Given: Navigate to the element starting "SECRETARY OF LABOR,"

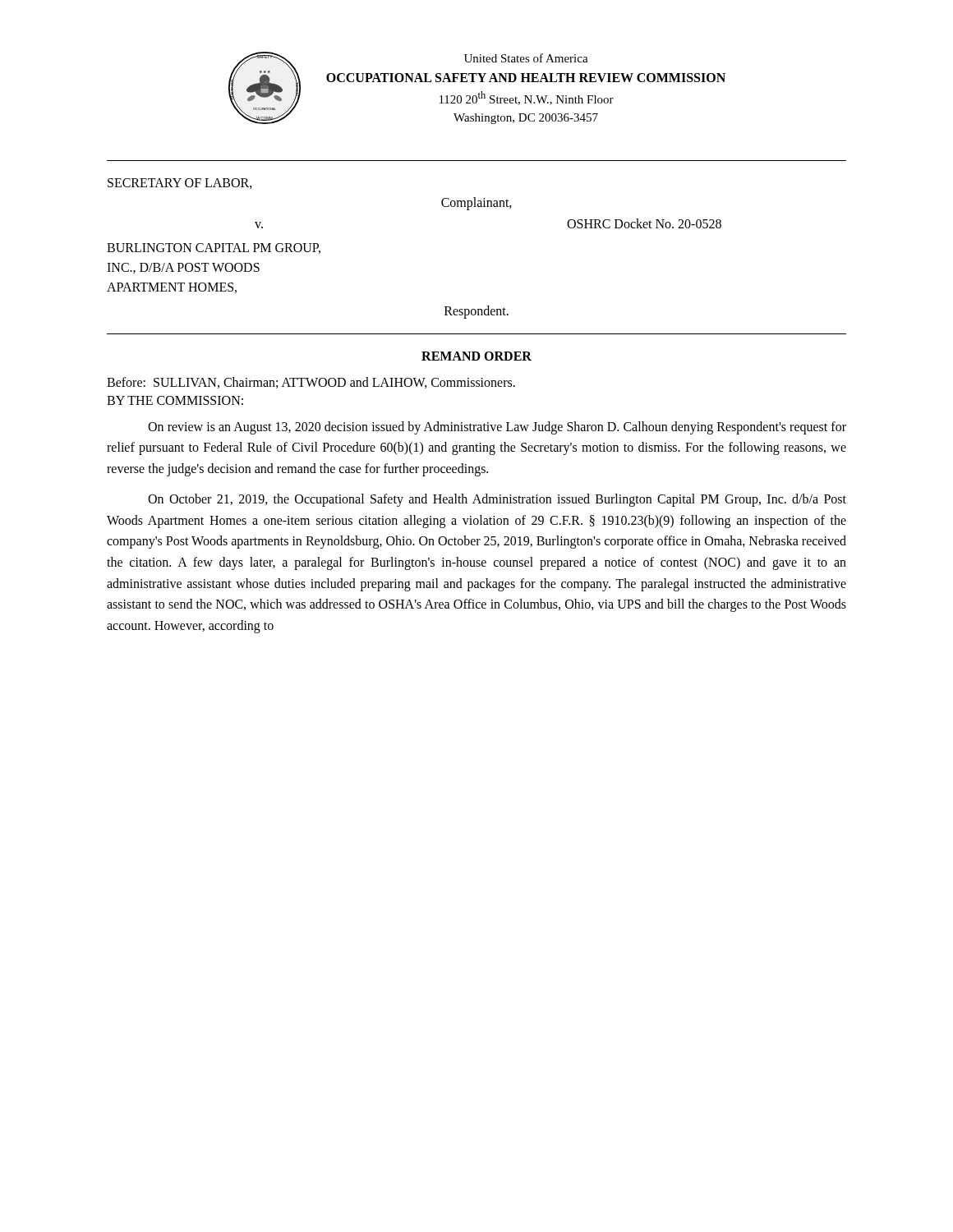Looking at the screenshot, I should 180,184.
